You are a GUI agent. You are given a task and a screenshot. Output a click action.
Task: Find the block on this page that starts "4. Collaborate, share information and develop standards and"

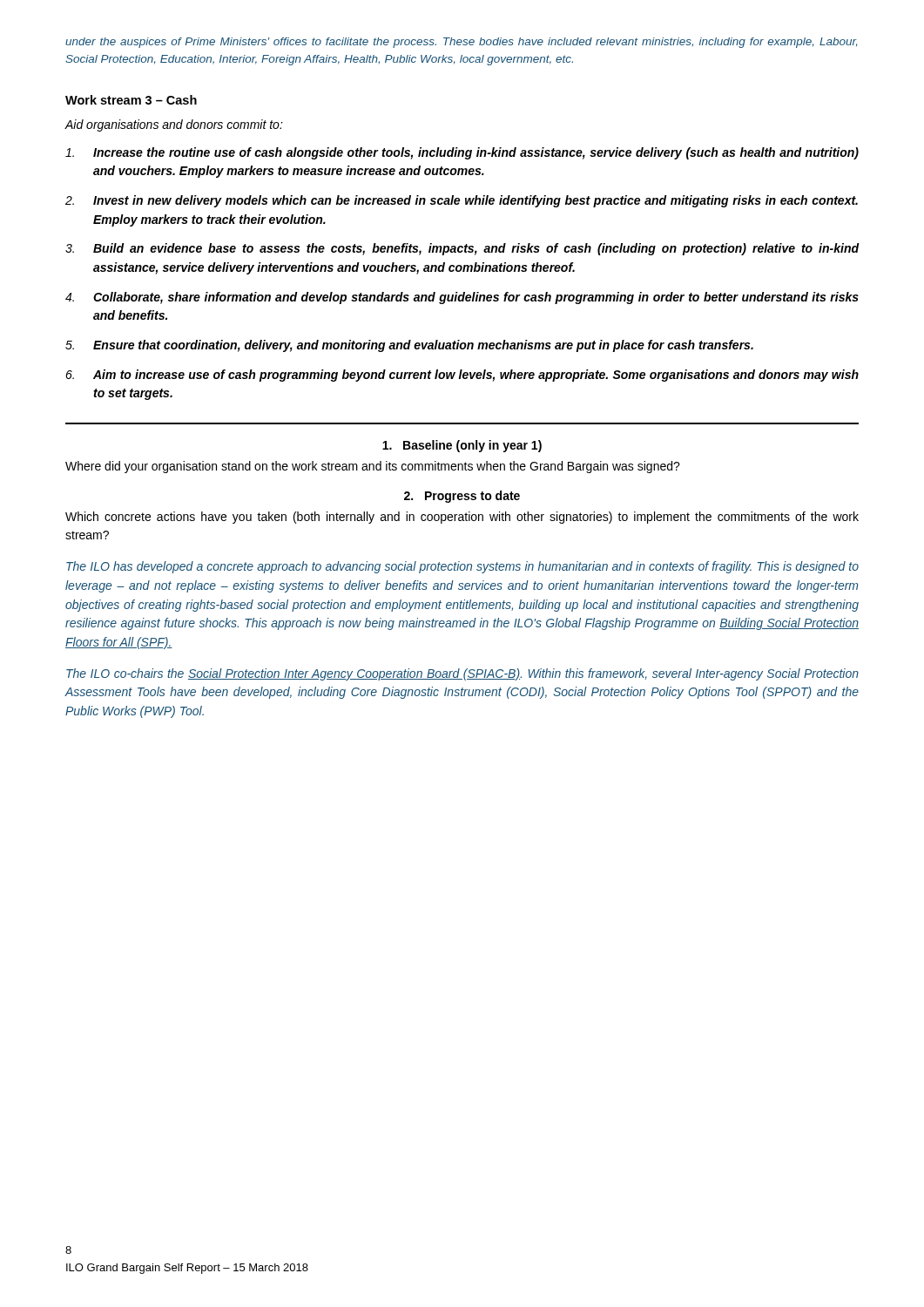(x=462, y=307)
